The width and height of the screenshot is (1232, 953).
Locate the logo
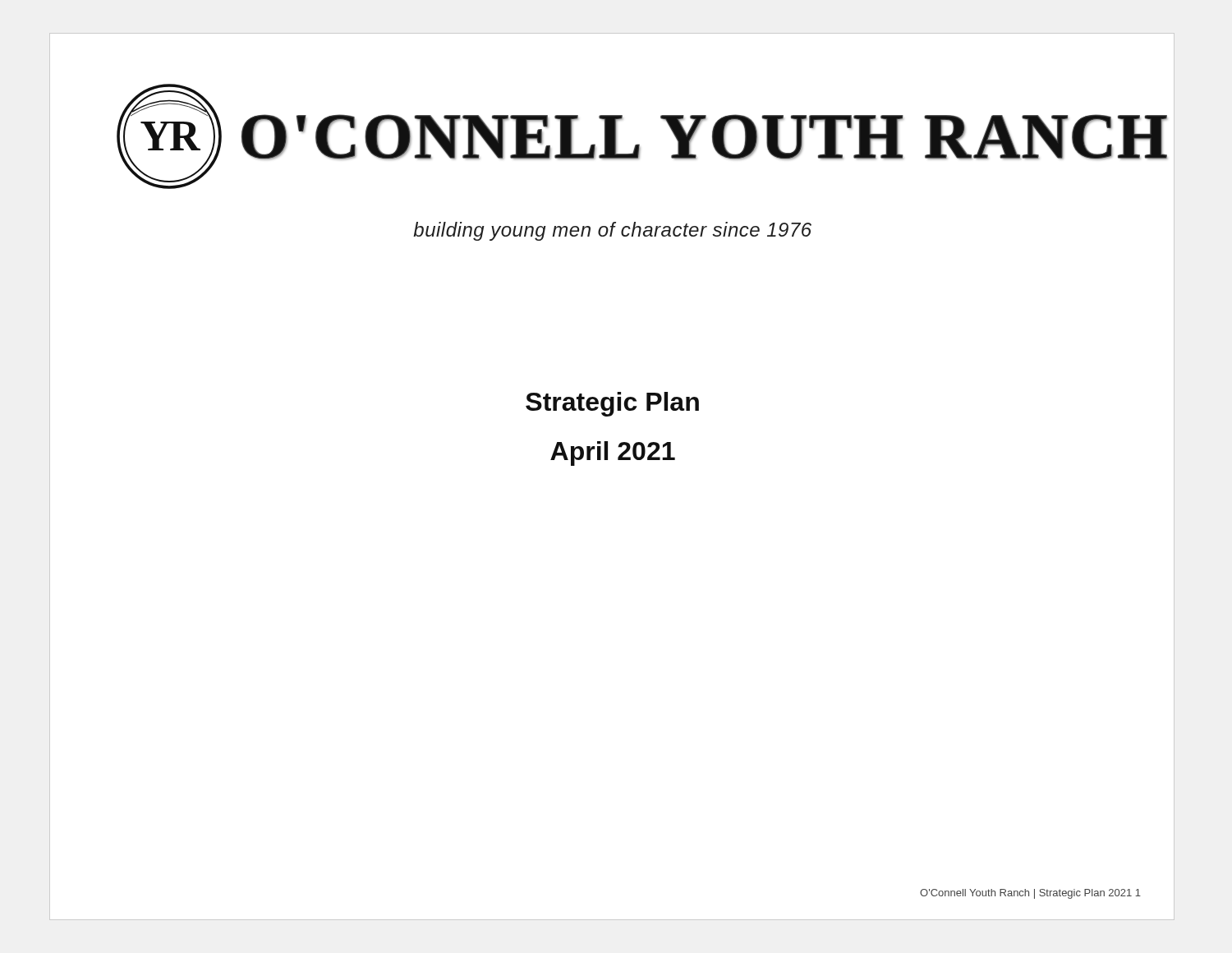(x=642, y=136)
